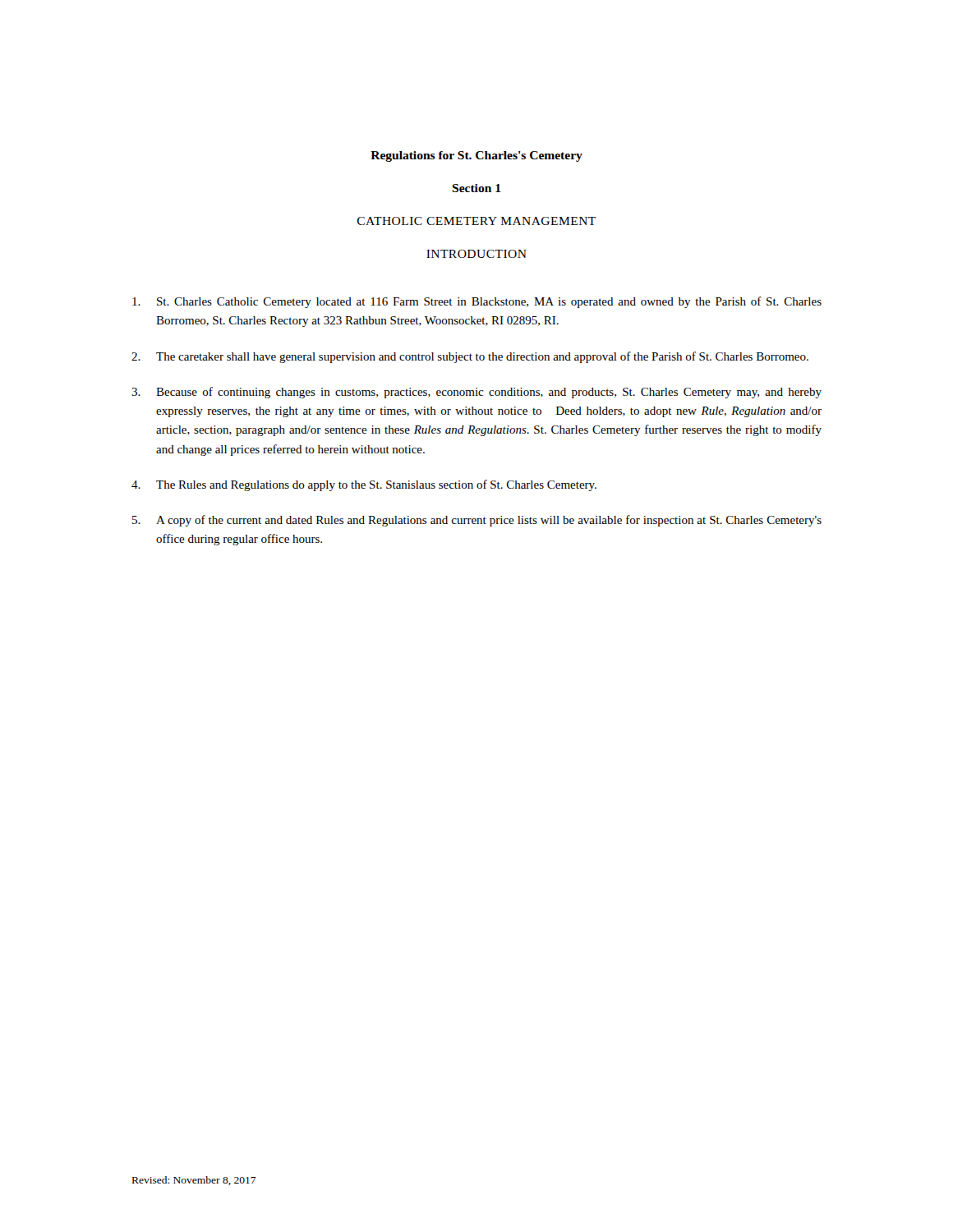Click on the region starting "Section 1"
953x1232 pixels.
(476, 188)
